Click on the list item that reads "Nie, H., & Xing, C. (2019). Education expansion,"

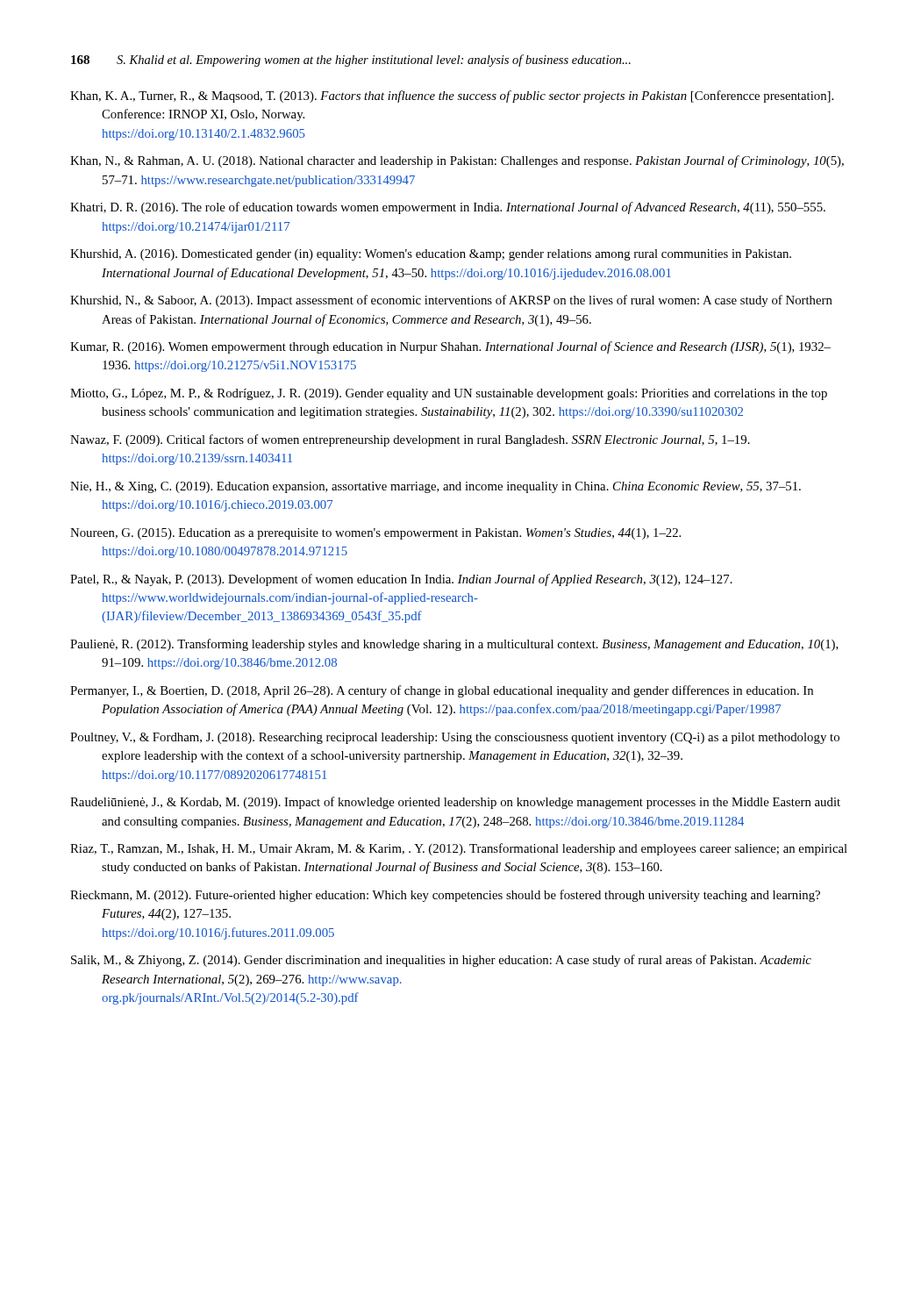[436, 495]
